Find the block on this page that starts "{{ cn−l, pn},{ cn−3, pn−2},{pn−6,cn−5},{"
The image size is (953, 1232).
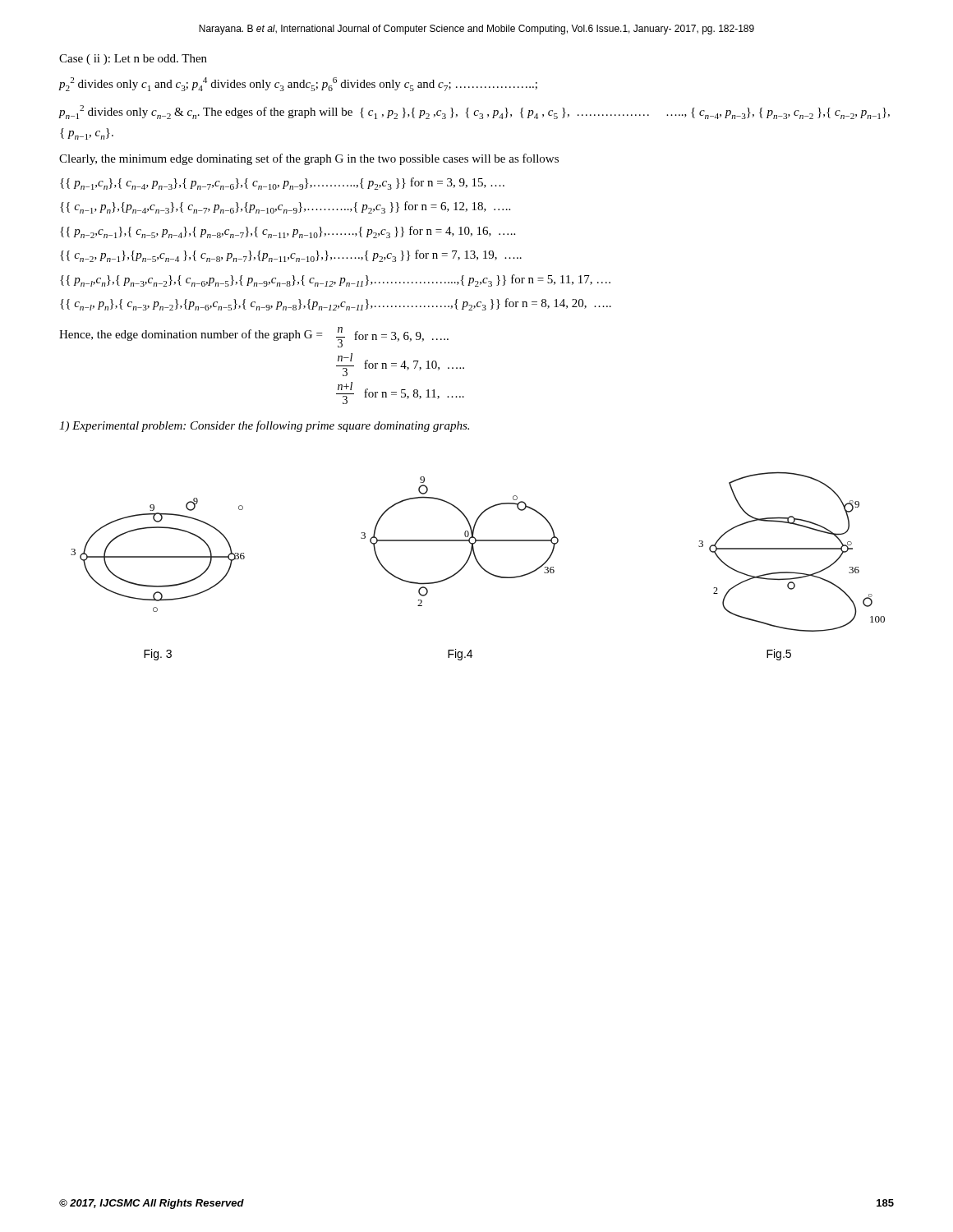click(x=335, y=304)
